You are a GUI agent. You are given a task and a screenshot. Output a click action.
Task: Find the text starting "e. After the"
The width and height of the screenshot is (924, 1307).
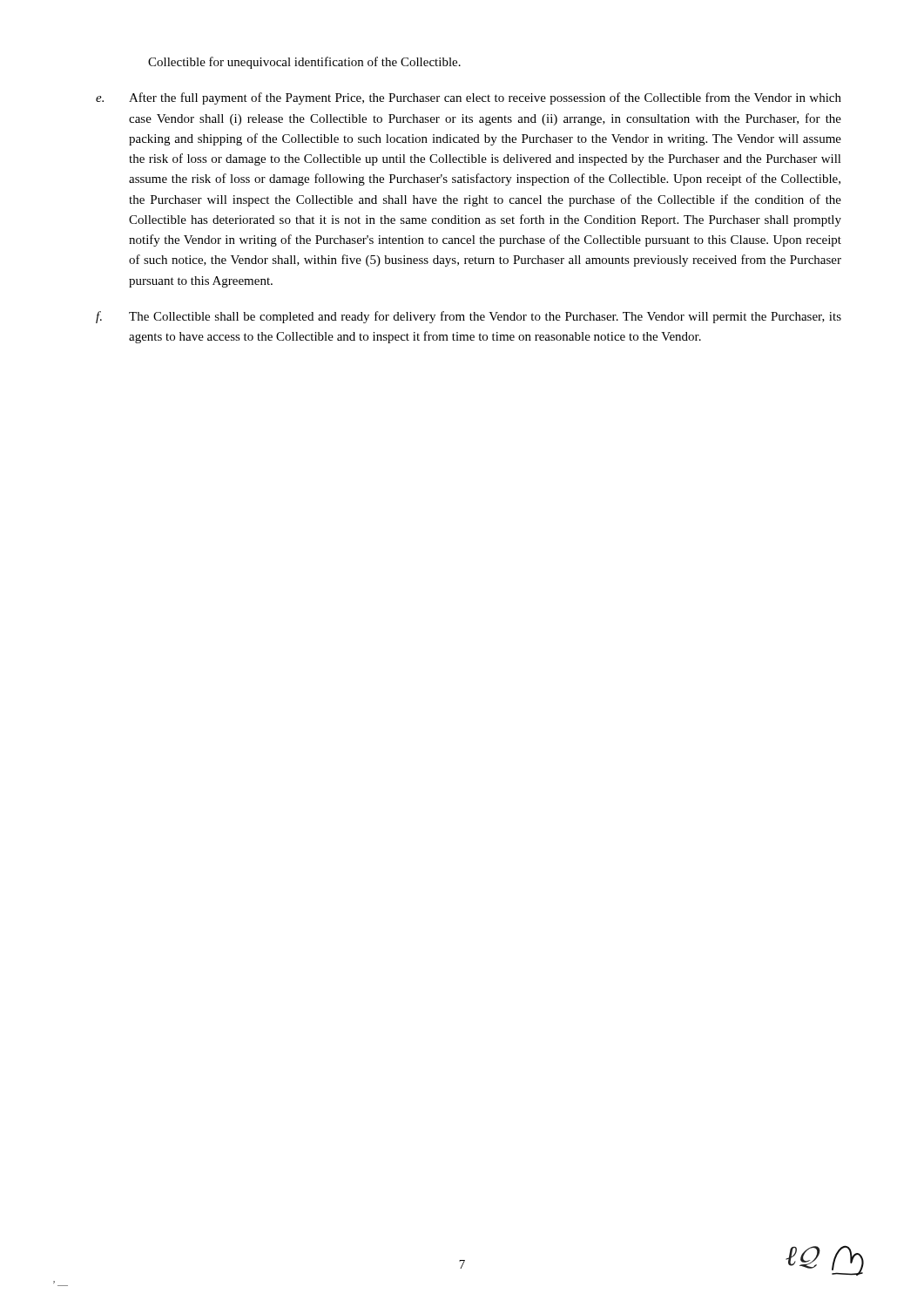click(x=469, y=190)
